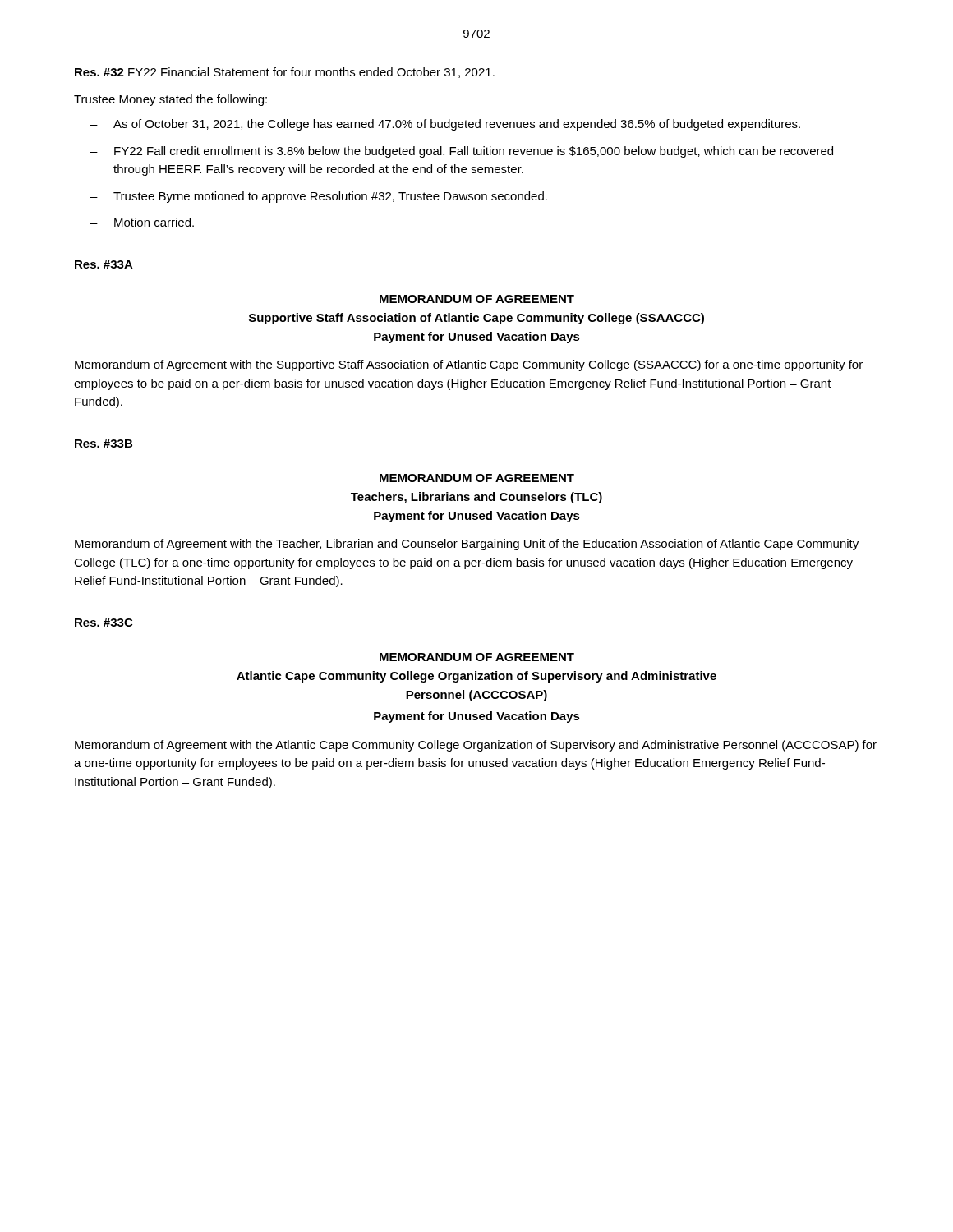Select the text block starting "– Motion carried."
Viewport: 953px width, 1232px height.
[142, 222]
